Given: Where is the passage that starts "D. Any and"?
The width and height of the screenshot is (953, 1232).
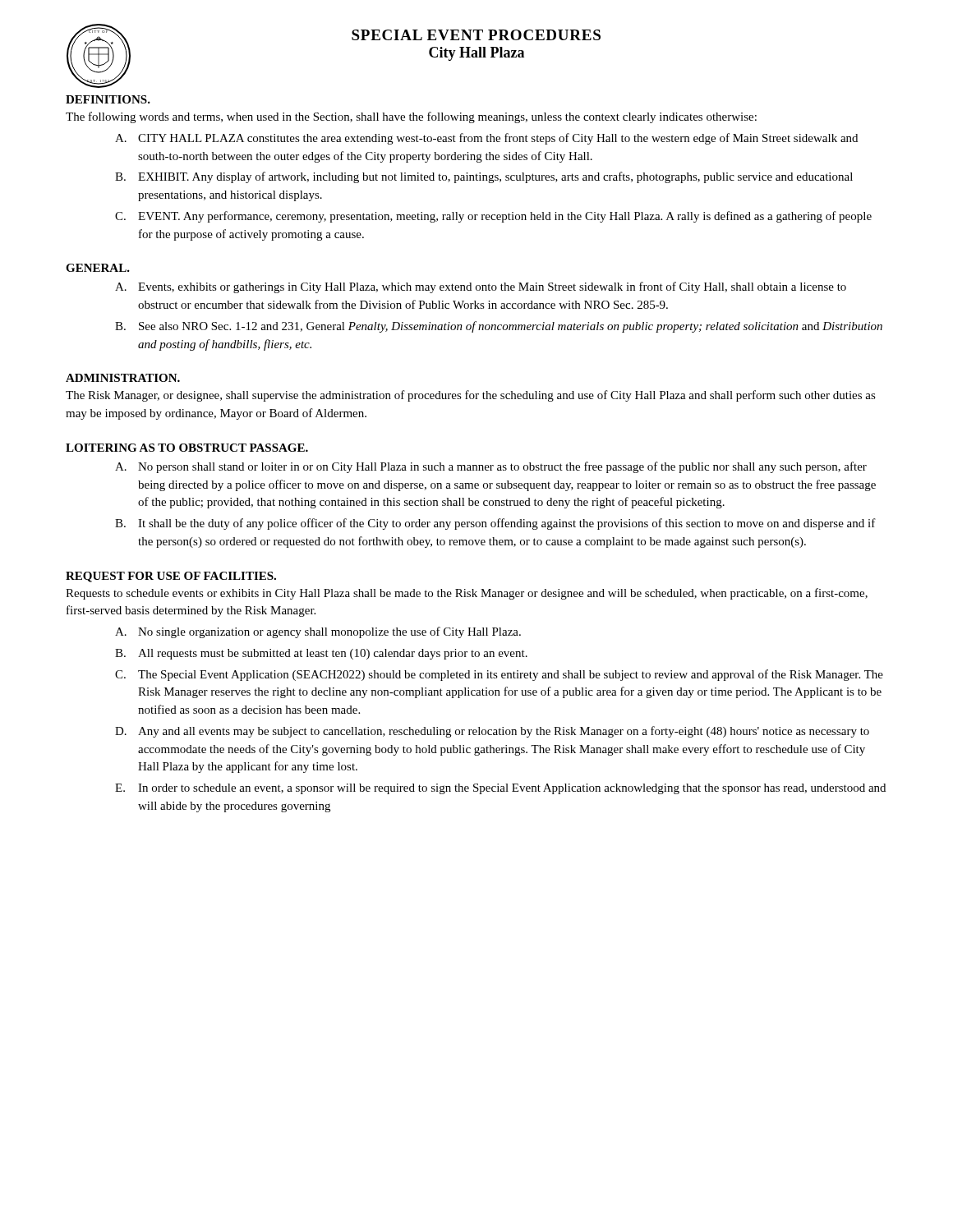Looking at the screenshot, I should point(501,749).
